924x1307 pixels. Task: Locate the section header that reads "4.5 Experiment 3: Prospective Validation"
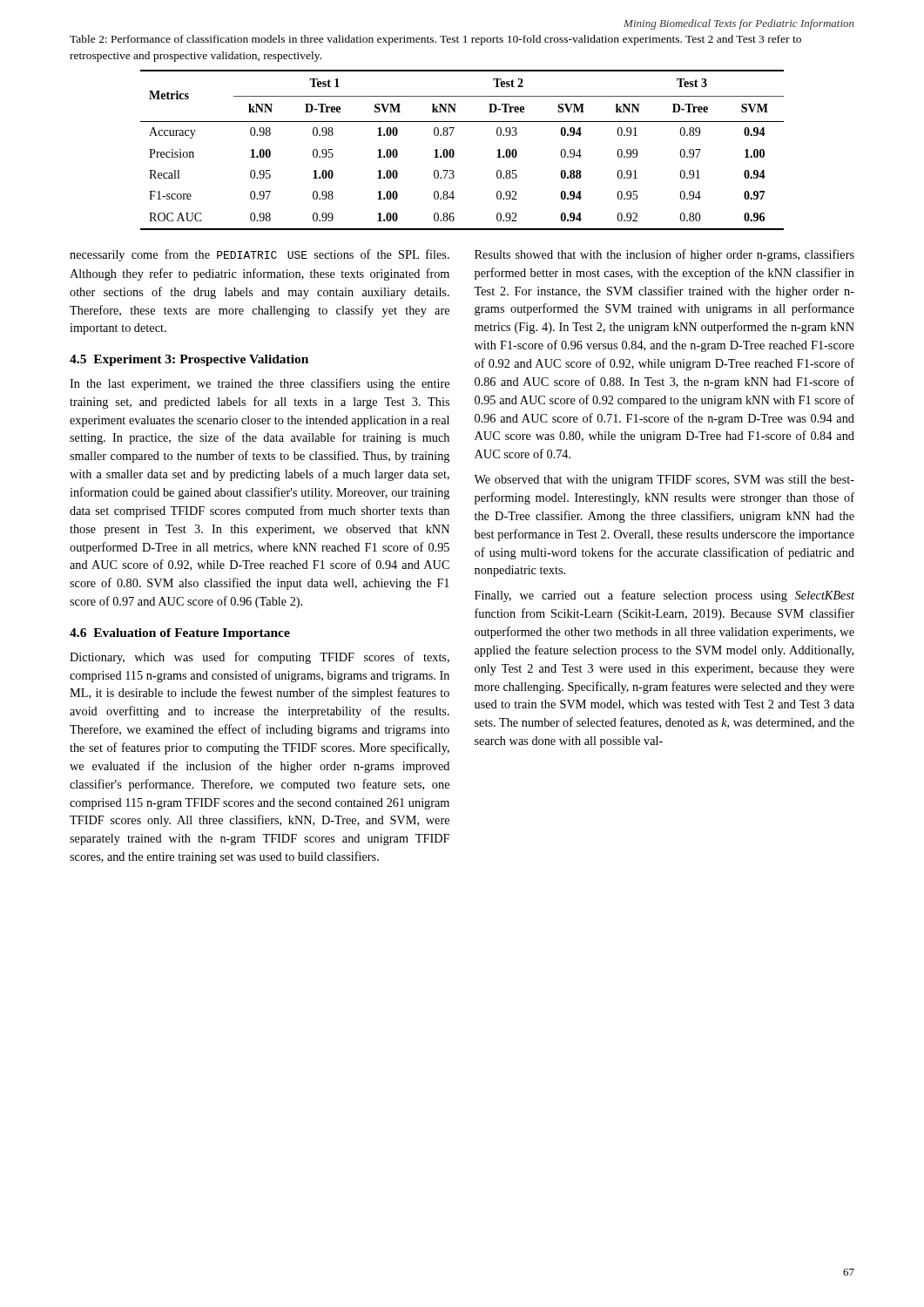click(189, 359)
